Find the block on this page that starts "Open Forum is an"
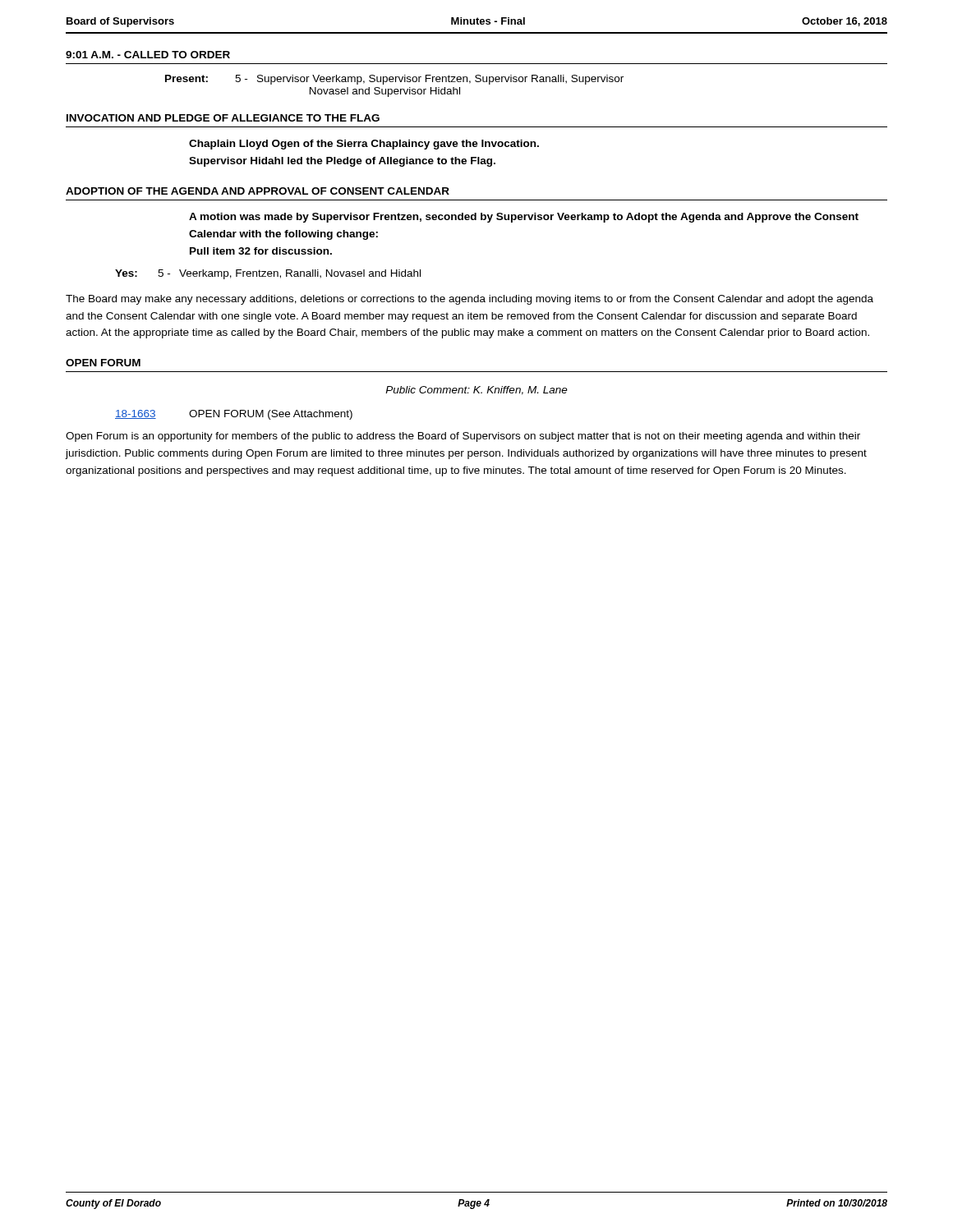This screenshot has width=953, height=1232. pos(466,453)
